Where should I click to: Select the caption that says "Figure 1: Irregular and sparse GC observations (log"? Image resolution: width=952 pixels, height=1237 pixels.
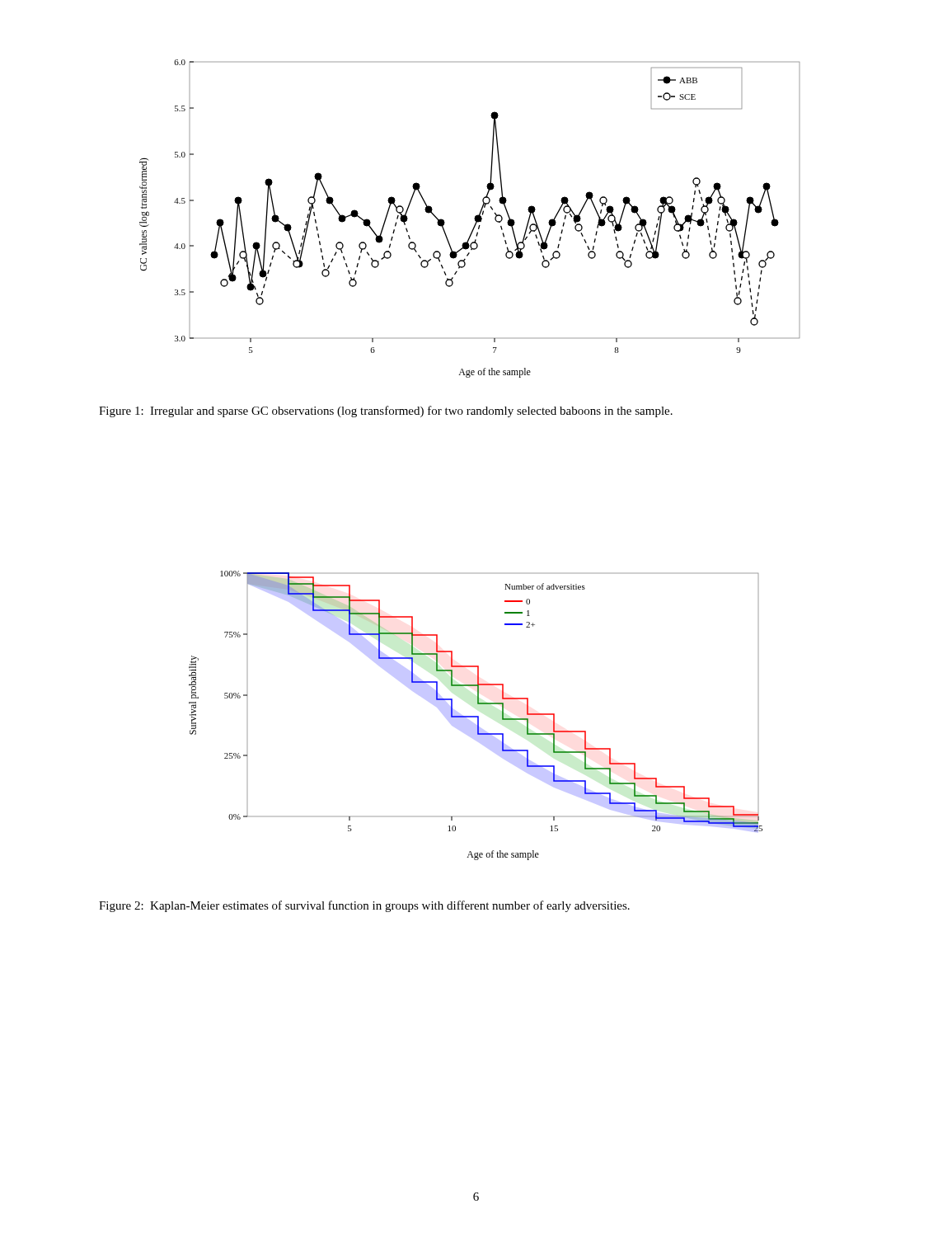pyautogui.click(x=386, y=411)
